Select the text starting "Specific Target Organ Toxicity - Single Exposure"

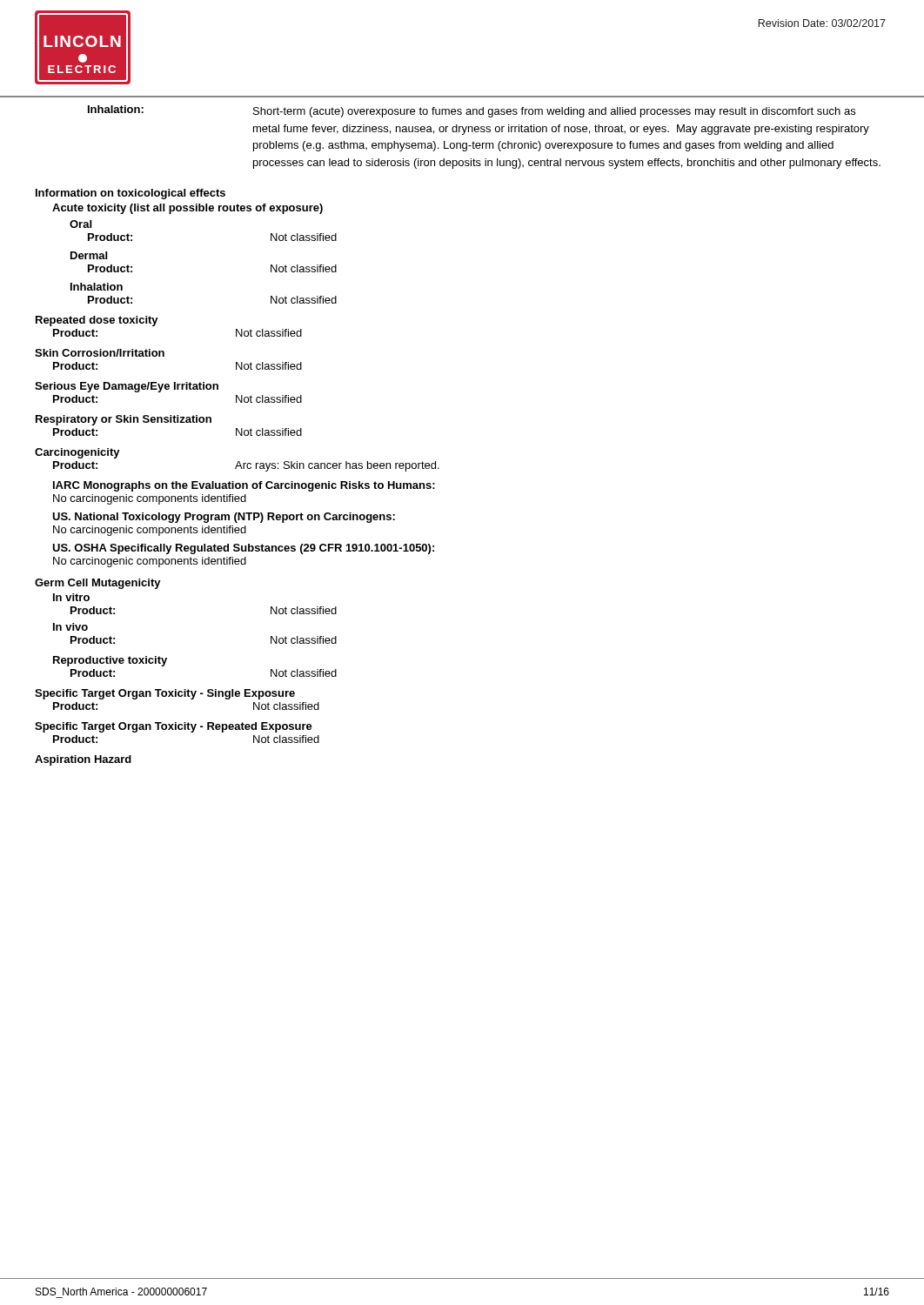[x=165, y=694]
